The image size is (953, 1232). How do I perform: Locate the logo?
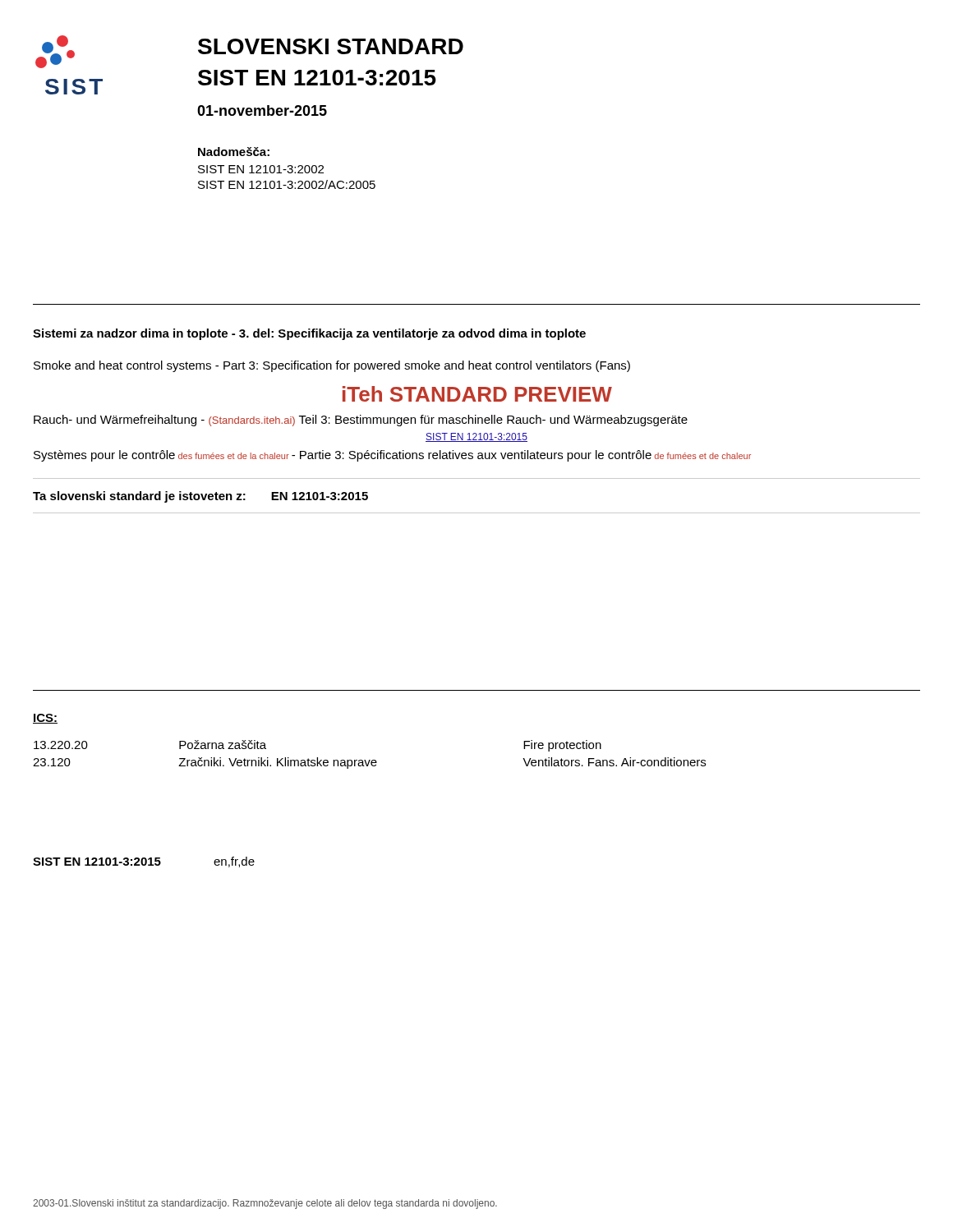coord(90,78)
